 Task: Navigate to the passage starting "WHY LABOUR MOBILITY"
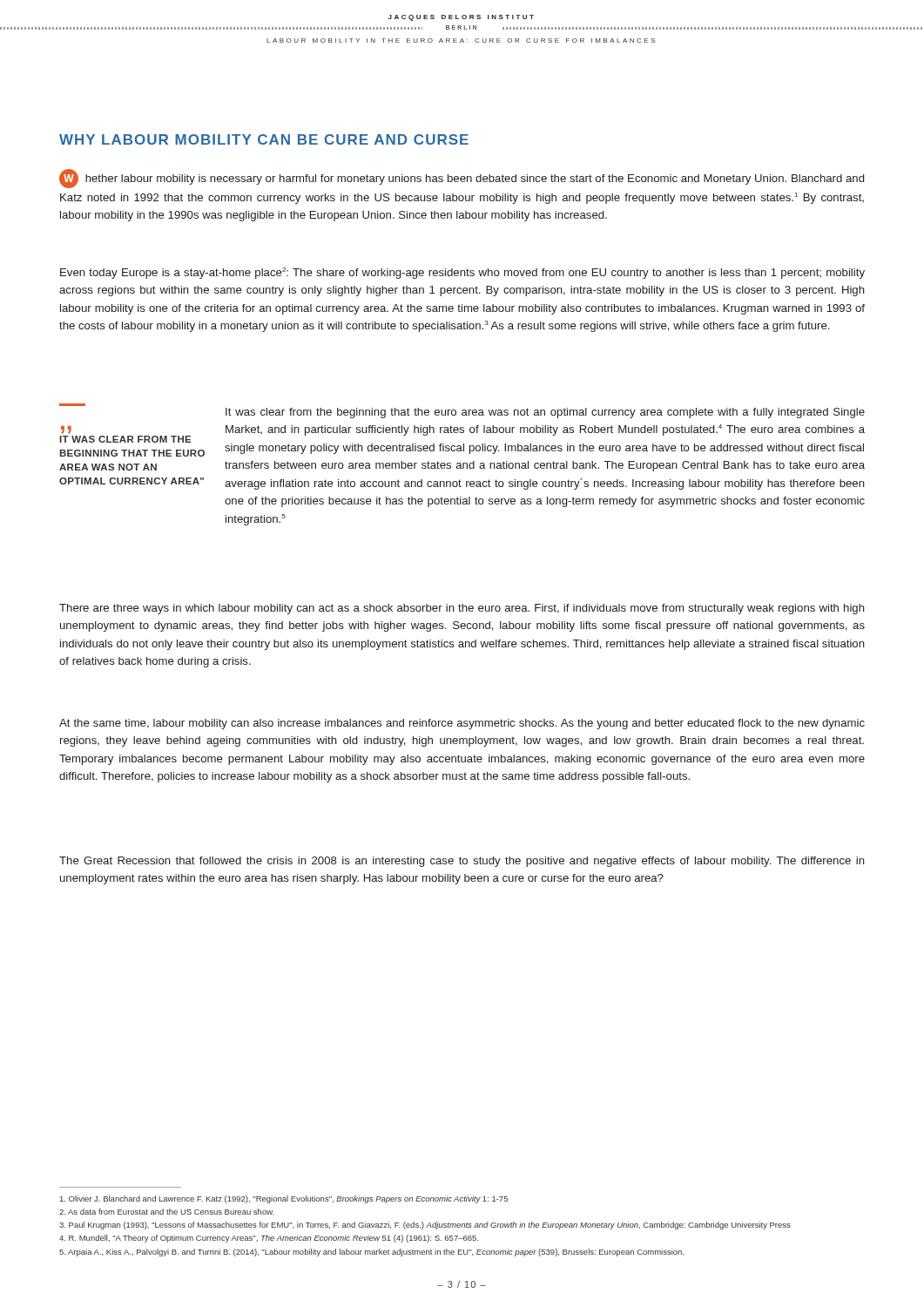click(x=462, y=140)
